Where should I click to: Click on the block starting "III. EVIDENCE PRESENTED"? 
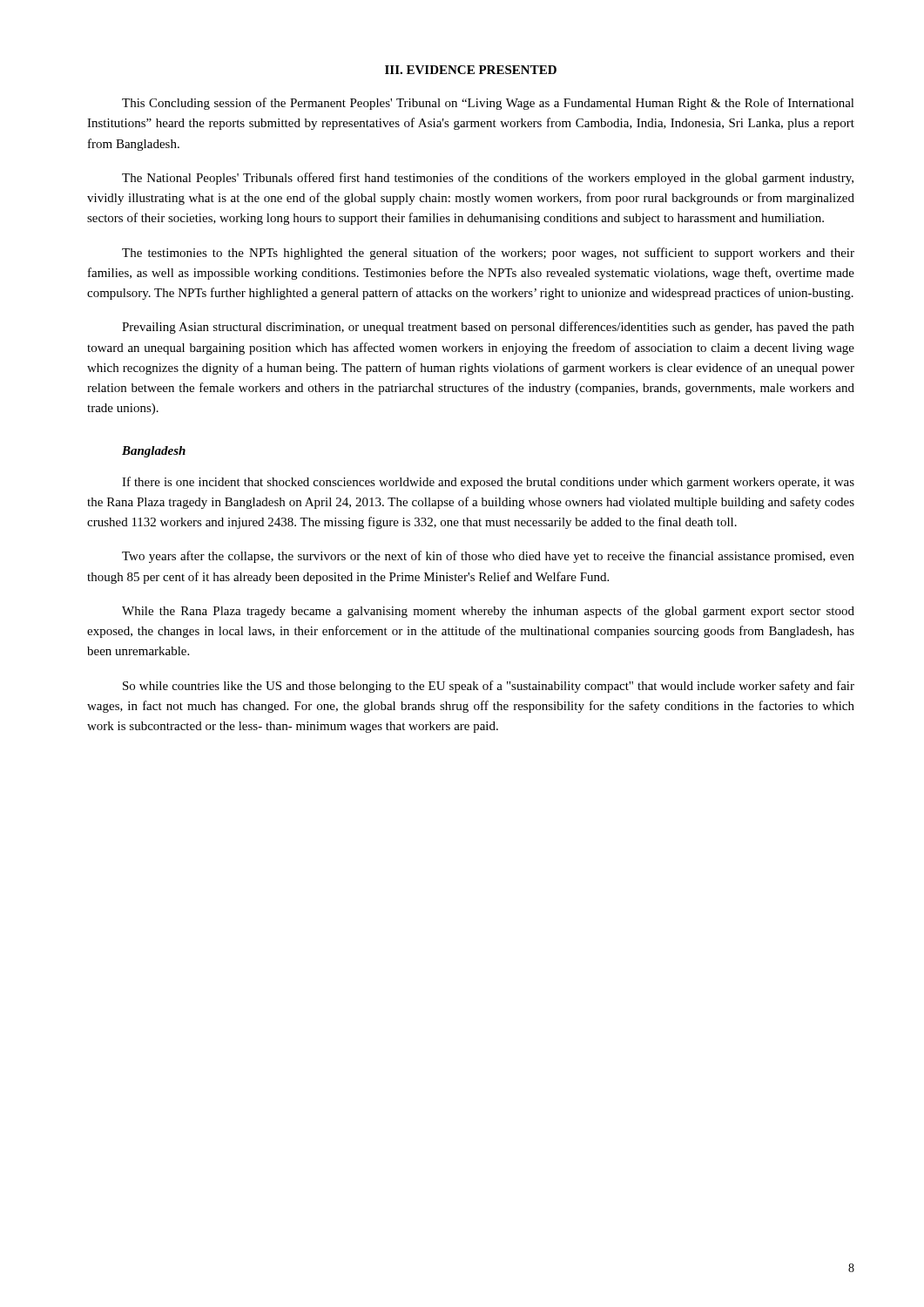471,70
